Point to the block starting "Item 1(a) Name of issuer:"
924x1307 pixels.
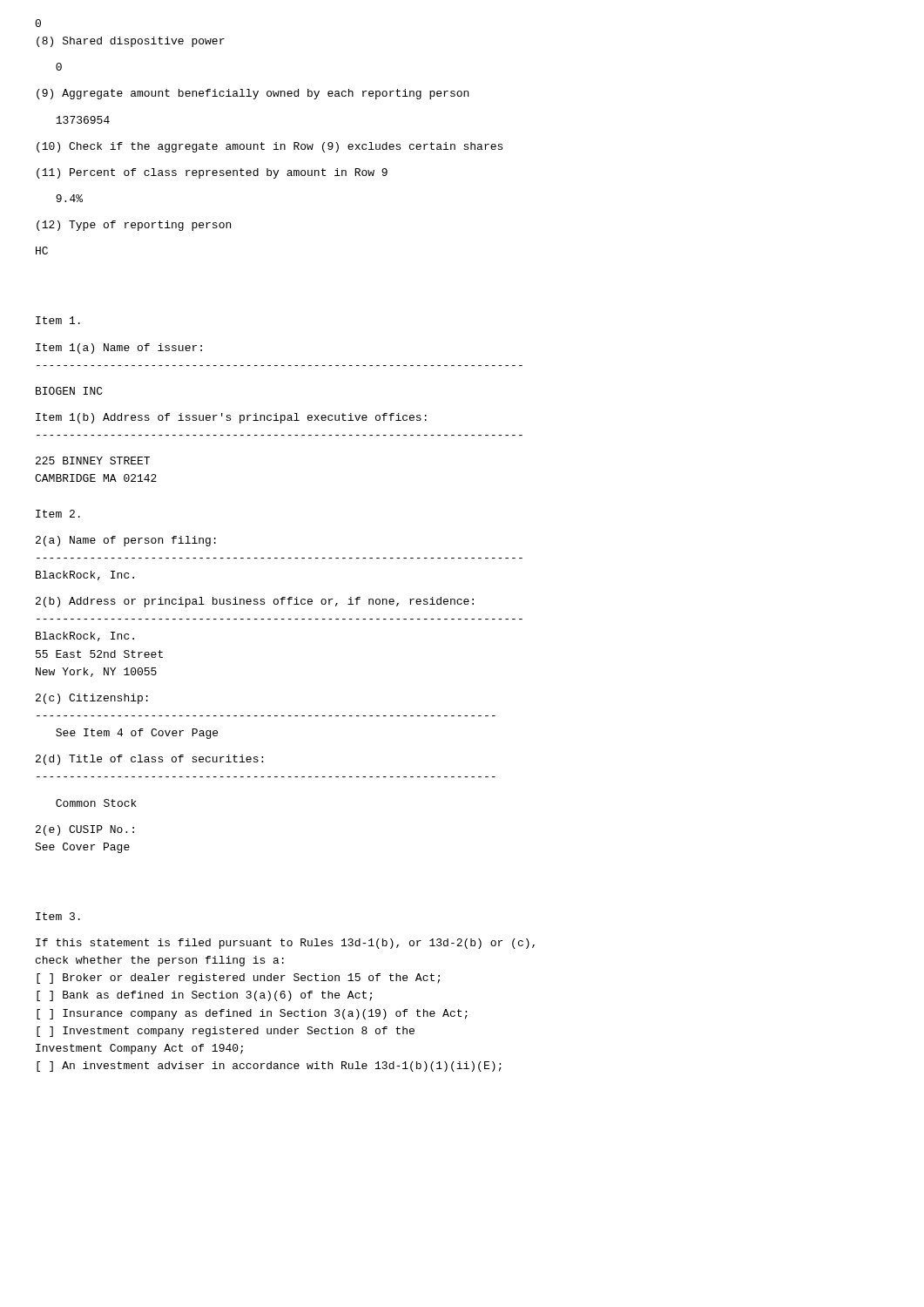(x=120, y=348)
